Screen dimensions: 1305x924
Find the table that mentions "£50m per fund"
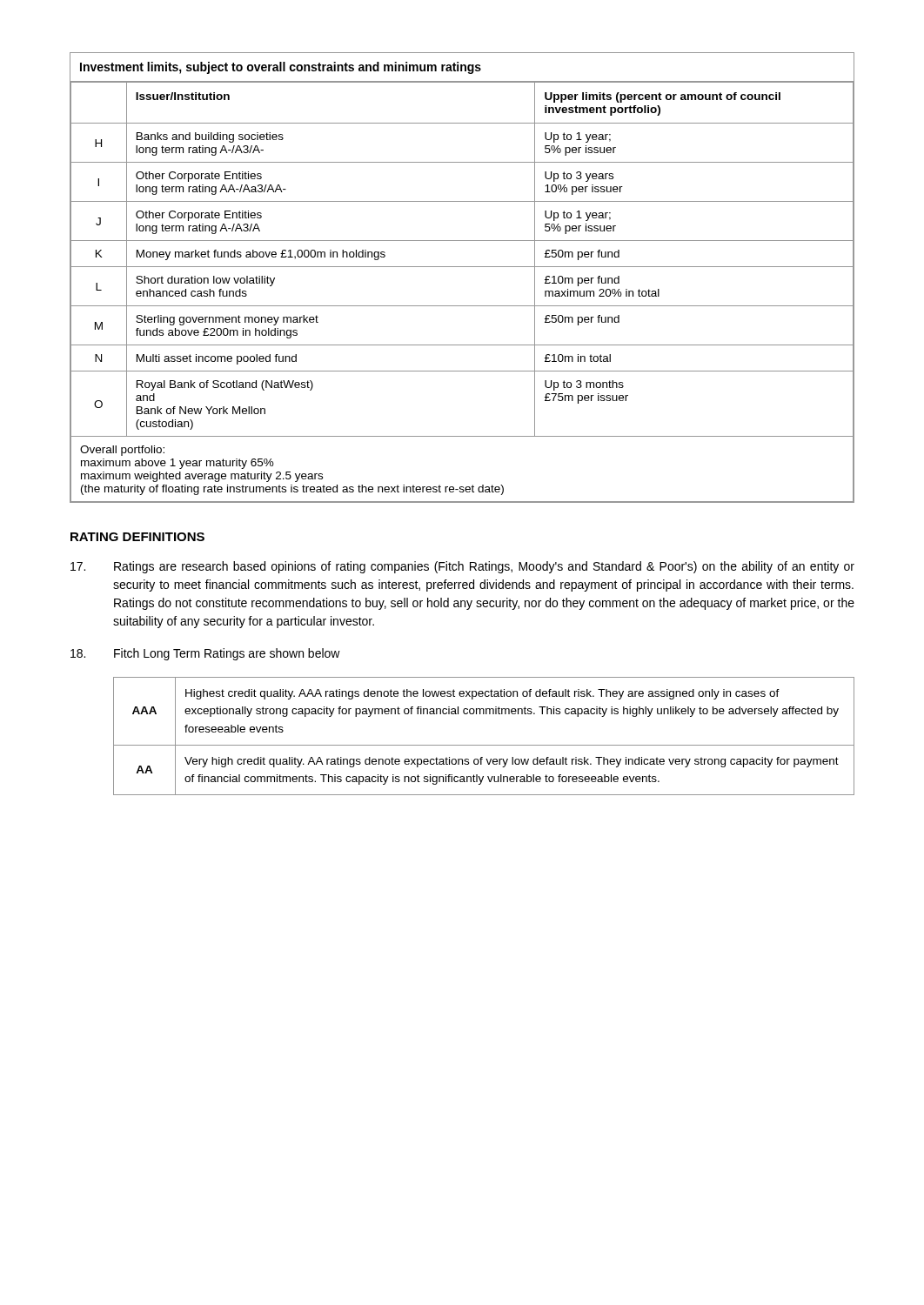[x=462, y=278]
